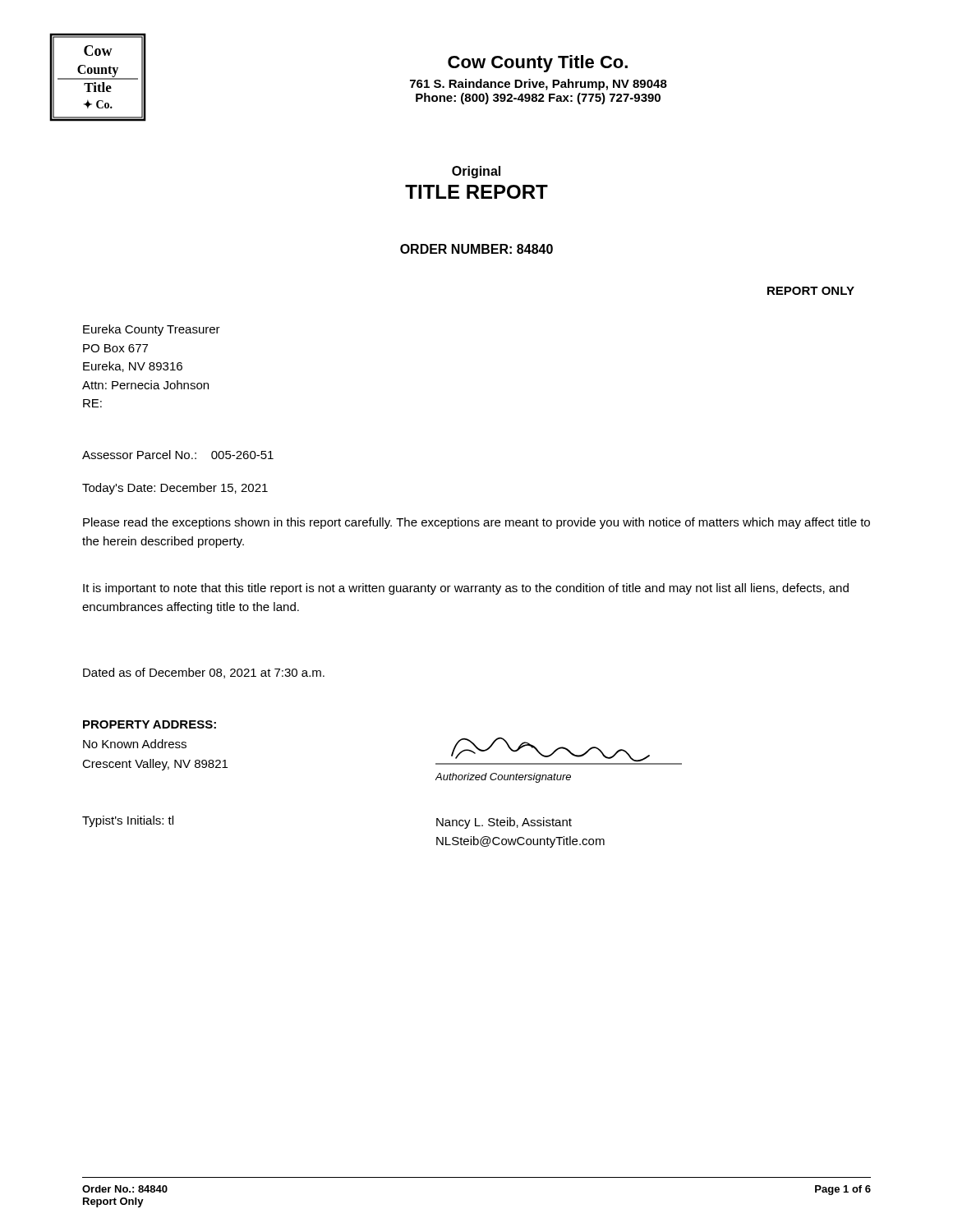Select the logo
The height and width of the screenshot is (1232, 953).
coord(99,78)
